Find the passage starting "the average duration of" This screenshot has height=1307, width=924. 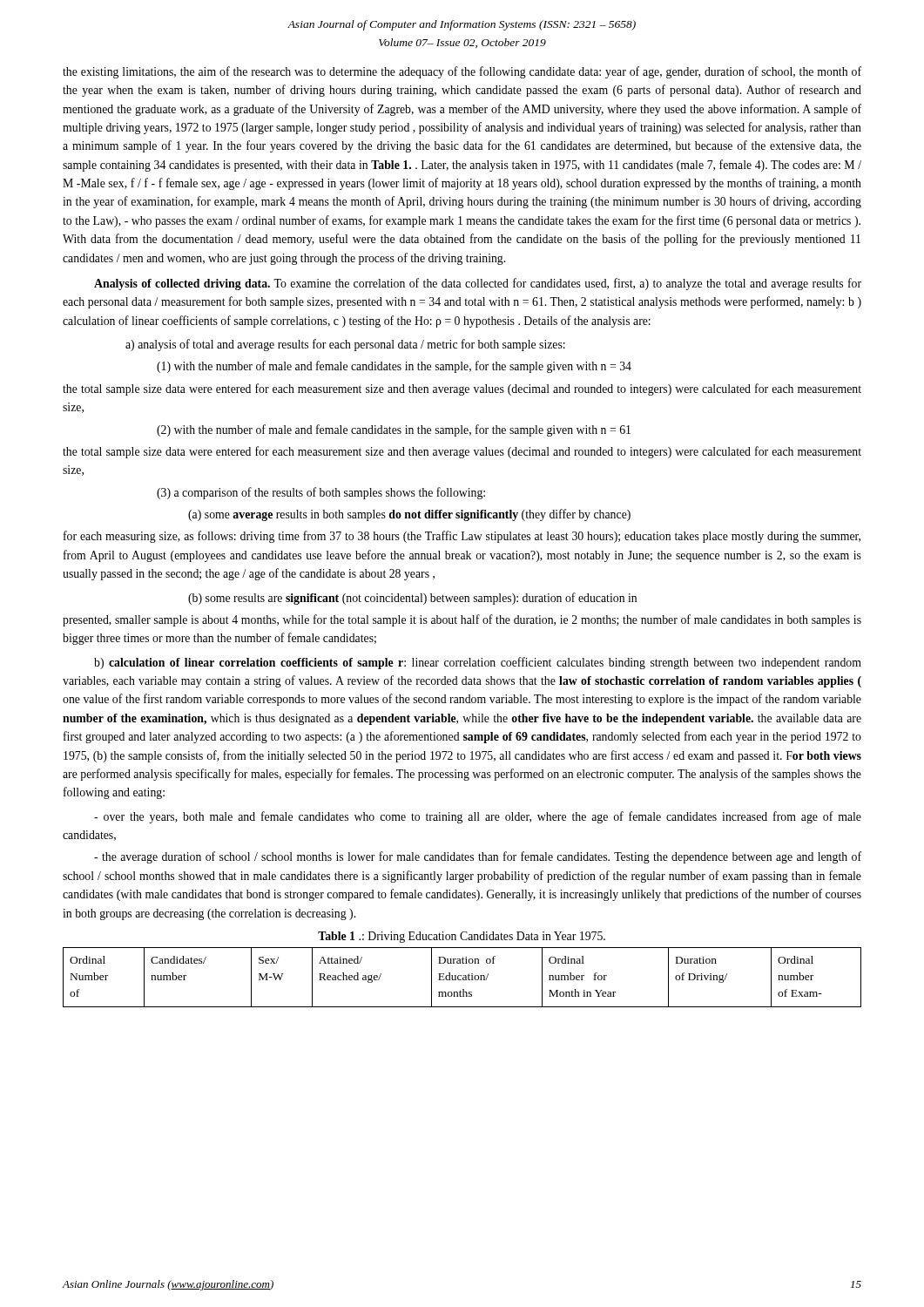462,885
